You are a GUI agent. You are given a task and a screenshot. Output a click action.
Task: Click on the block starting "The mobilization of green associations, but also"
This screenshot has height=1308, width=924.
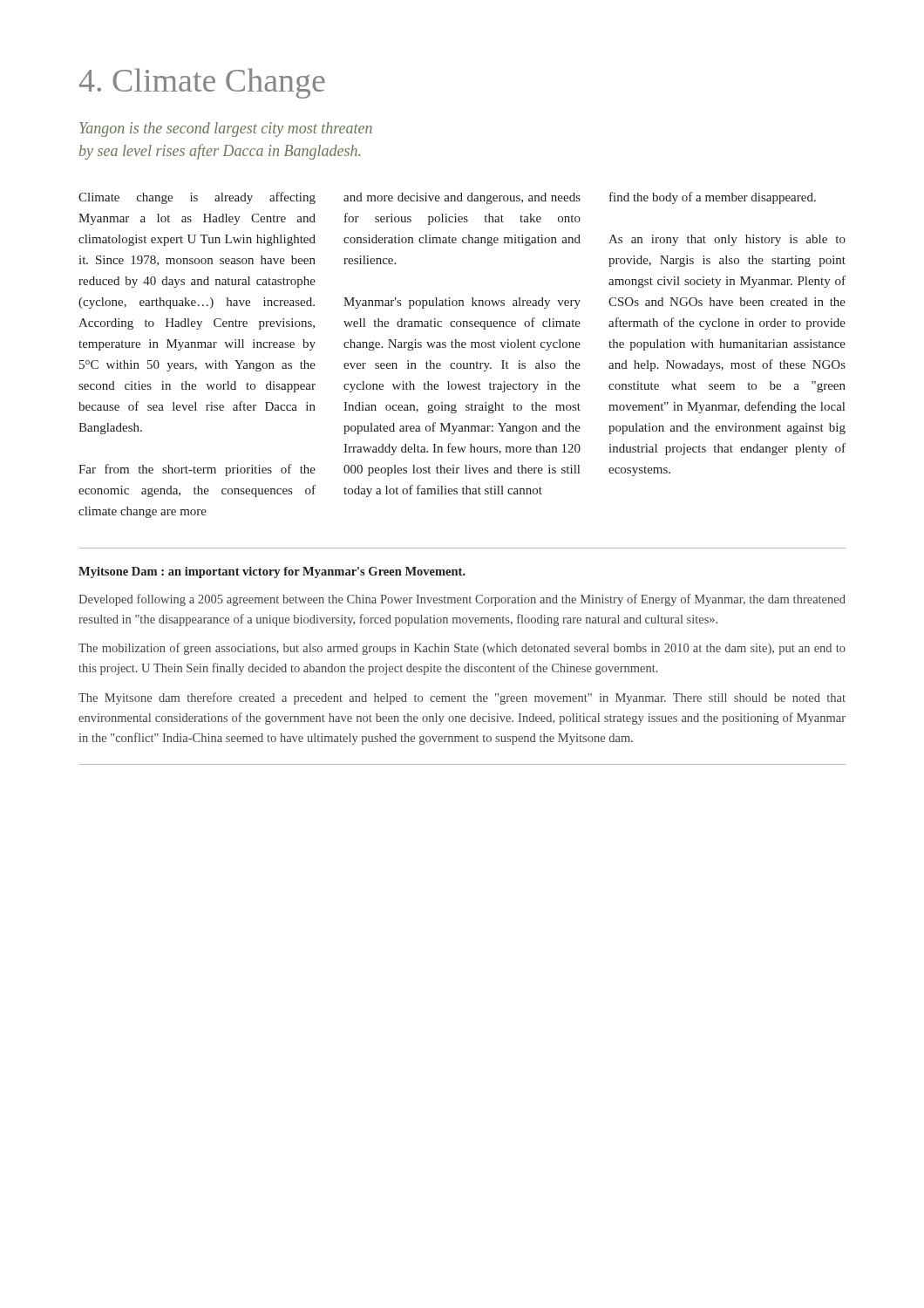tap(462, 658)
